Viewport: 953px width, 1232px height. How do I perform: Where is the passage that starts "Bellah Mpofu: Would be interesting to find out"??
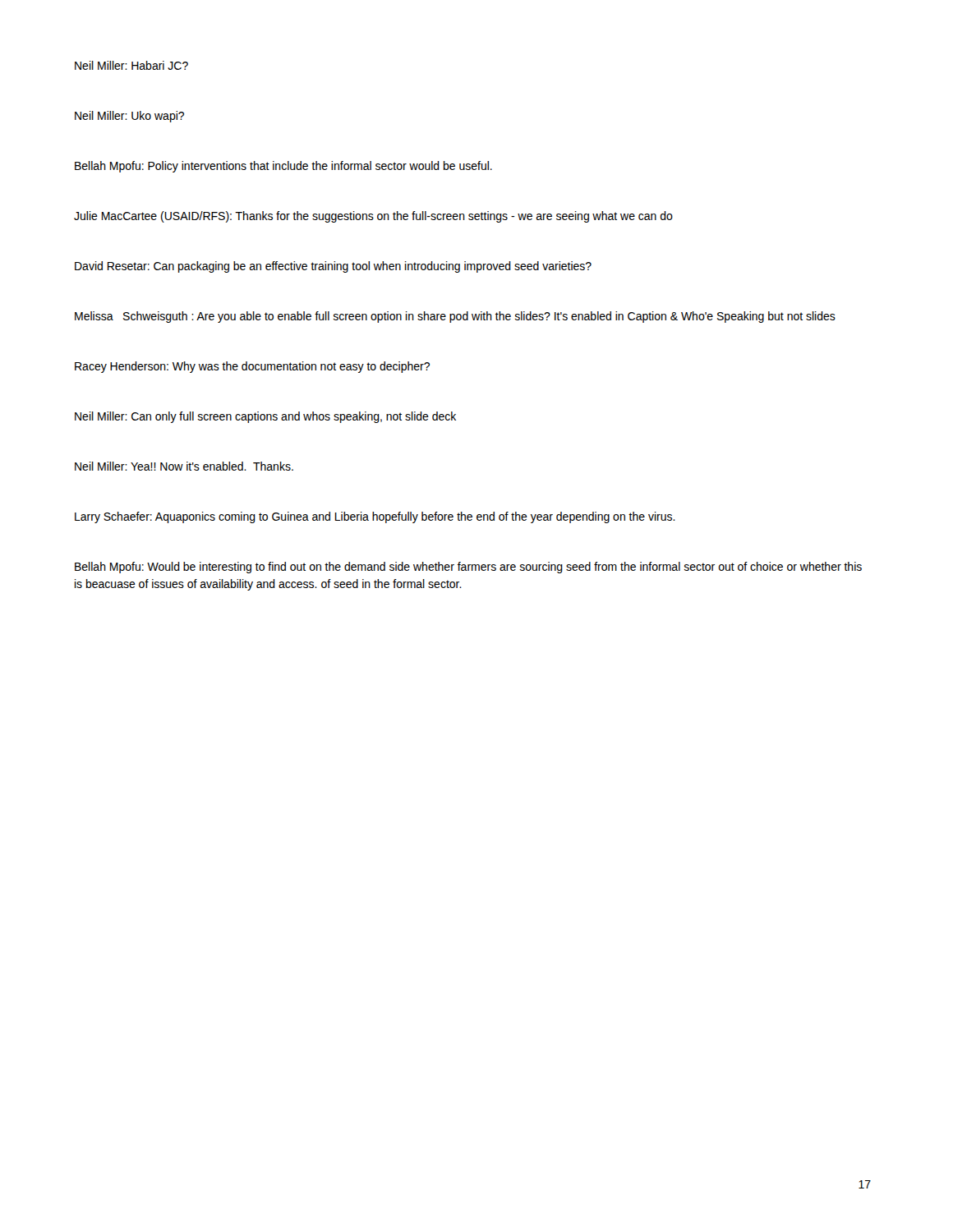pos(468,575)
